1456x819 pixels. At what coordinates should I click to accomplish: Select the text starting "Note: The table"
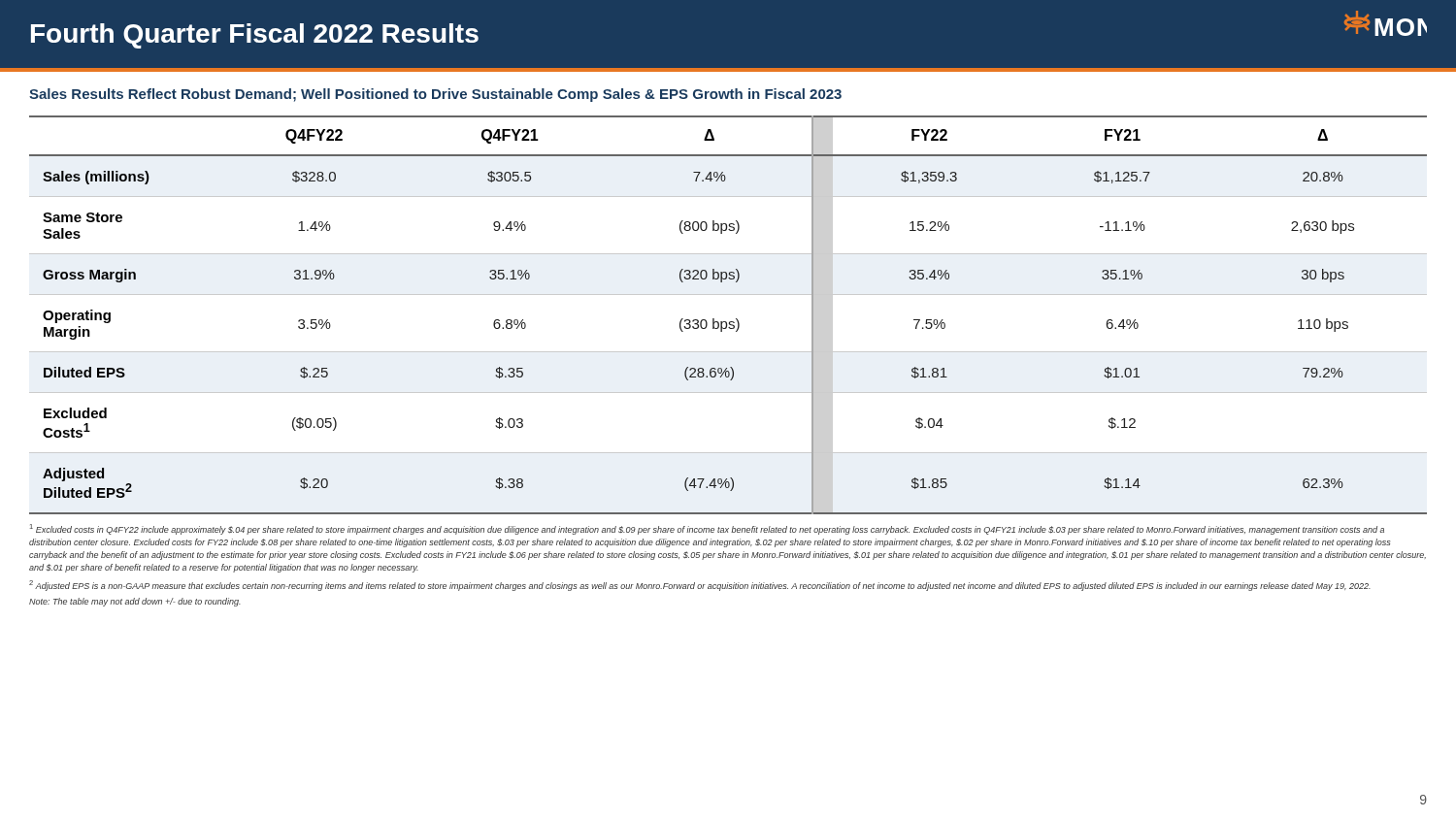click(135, 602)
